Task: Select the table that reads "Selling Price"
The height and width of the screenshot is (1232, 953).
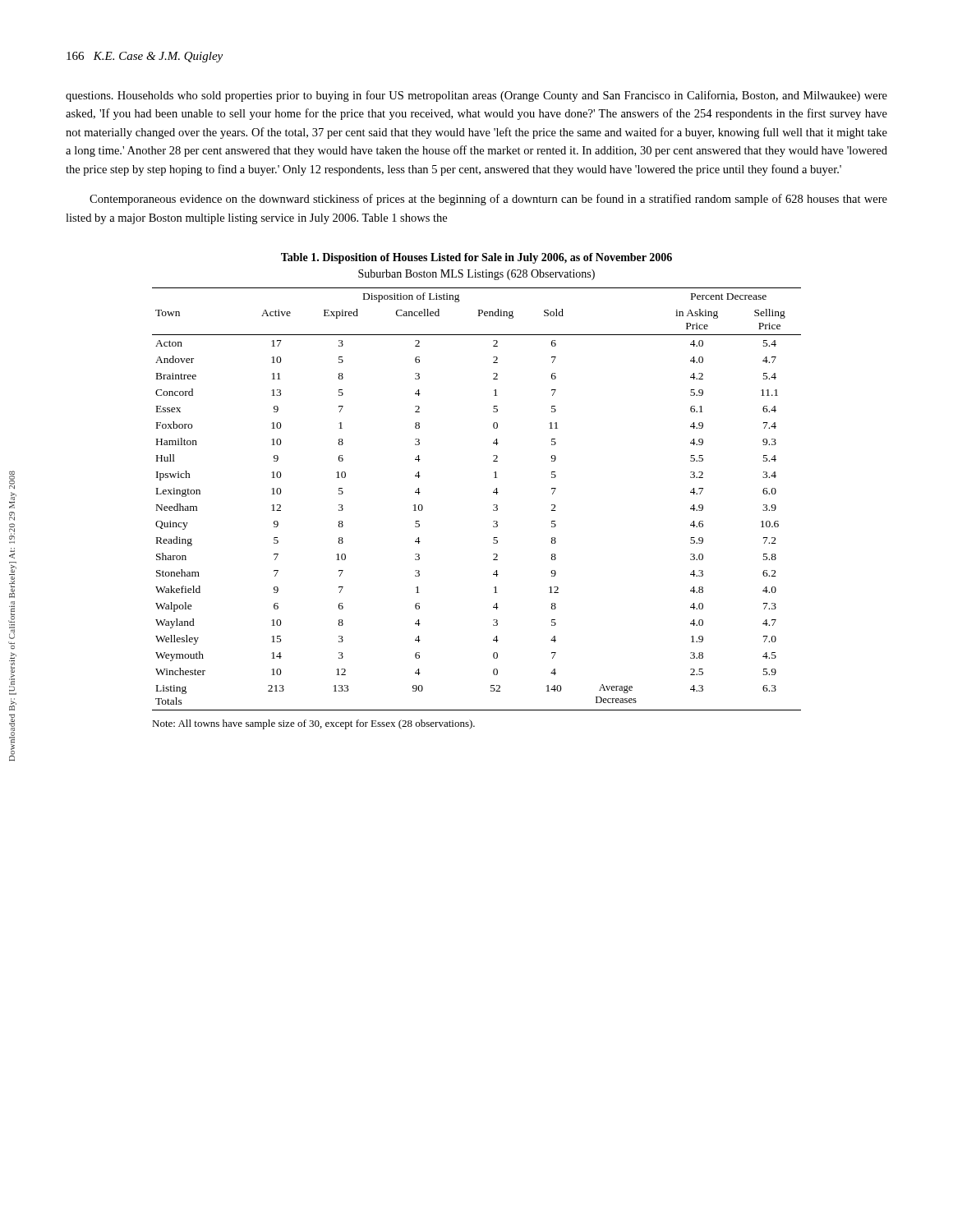Action: pyautogui.click(x=476, y=509)
